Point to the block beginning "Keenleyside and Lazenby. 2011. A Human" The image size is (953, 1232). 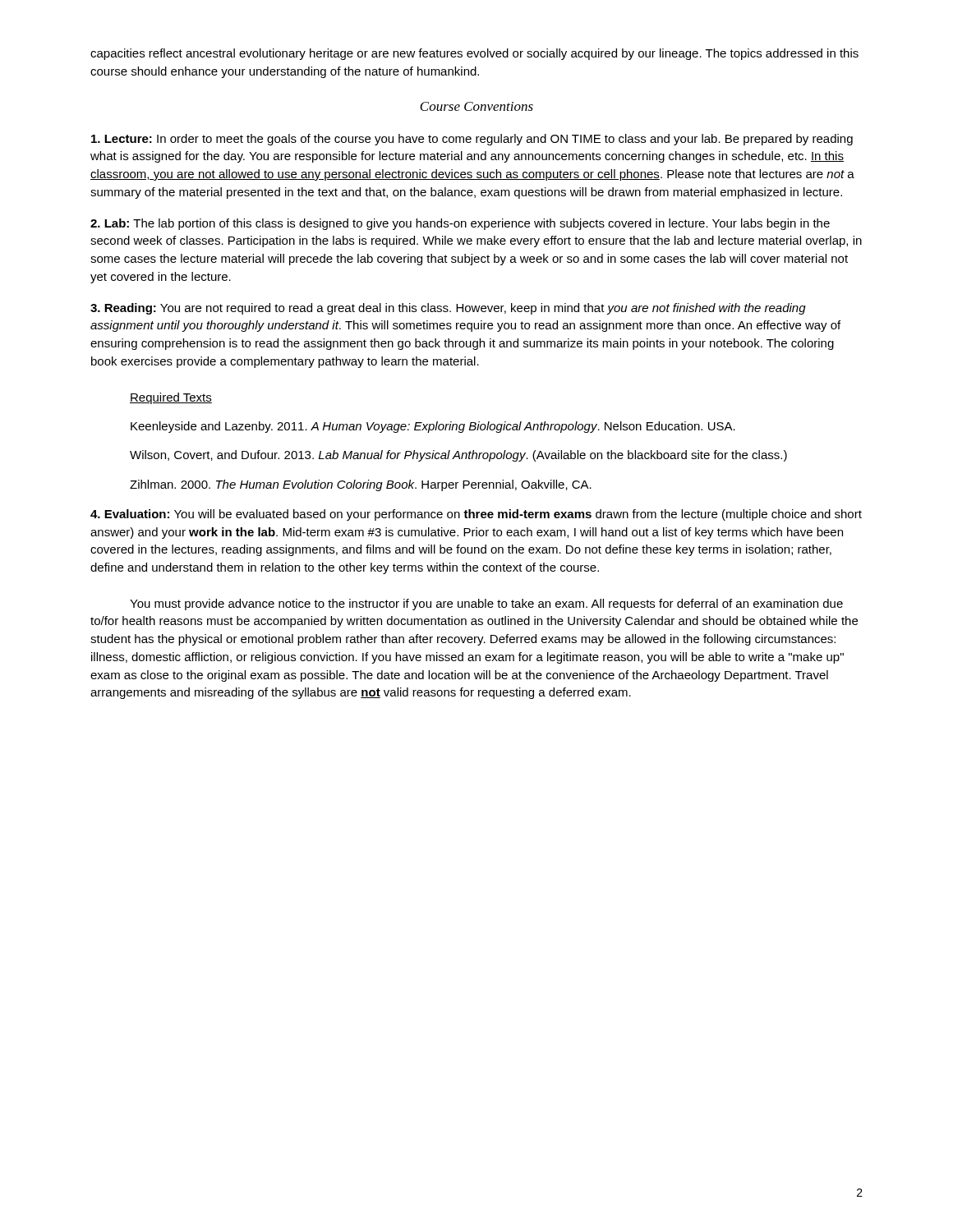[x=433, y=425]
